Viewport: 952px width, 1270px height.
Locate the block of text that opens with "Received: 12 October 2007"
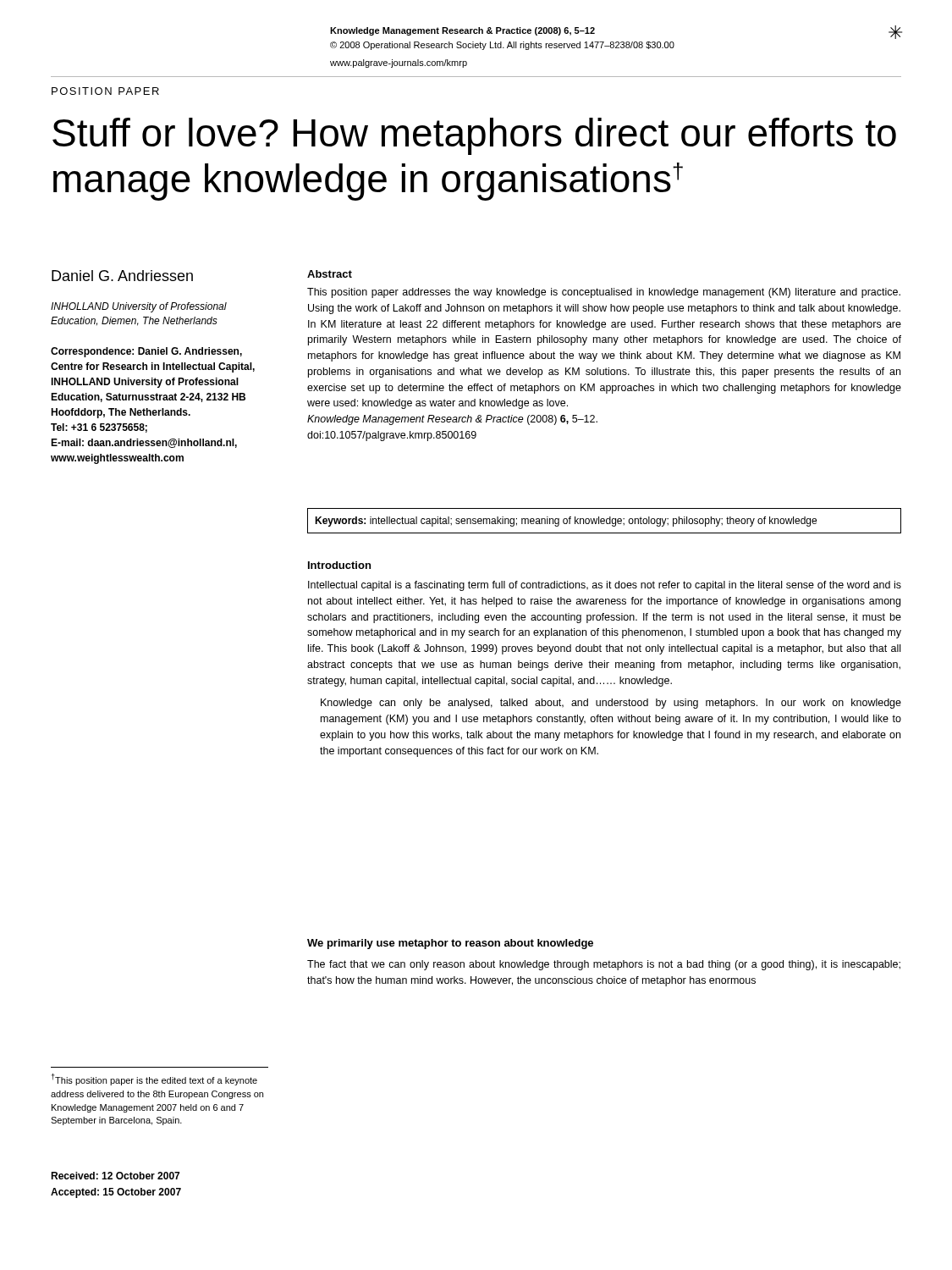click(116, 1184)
